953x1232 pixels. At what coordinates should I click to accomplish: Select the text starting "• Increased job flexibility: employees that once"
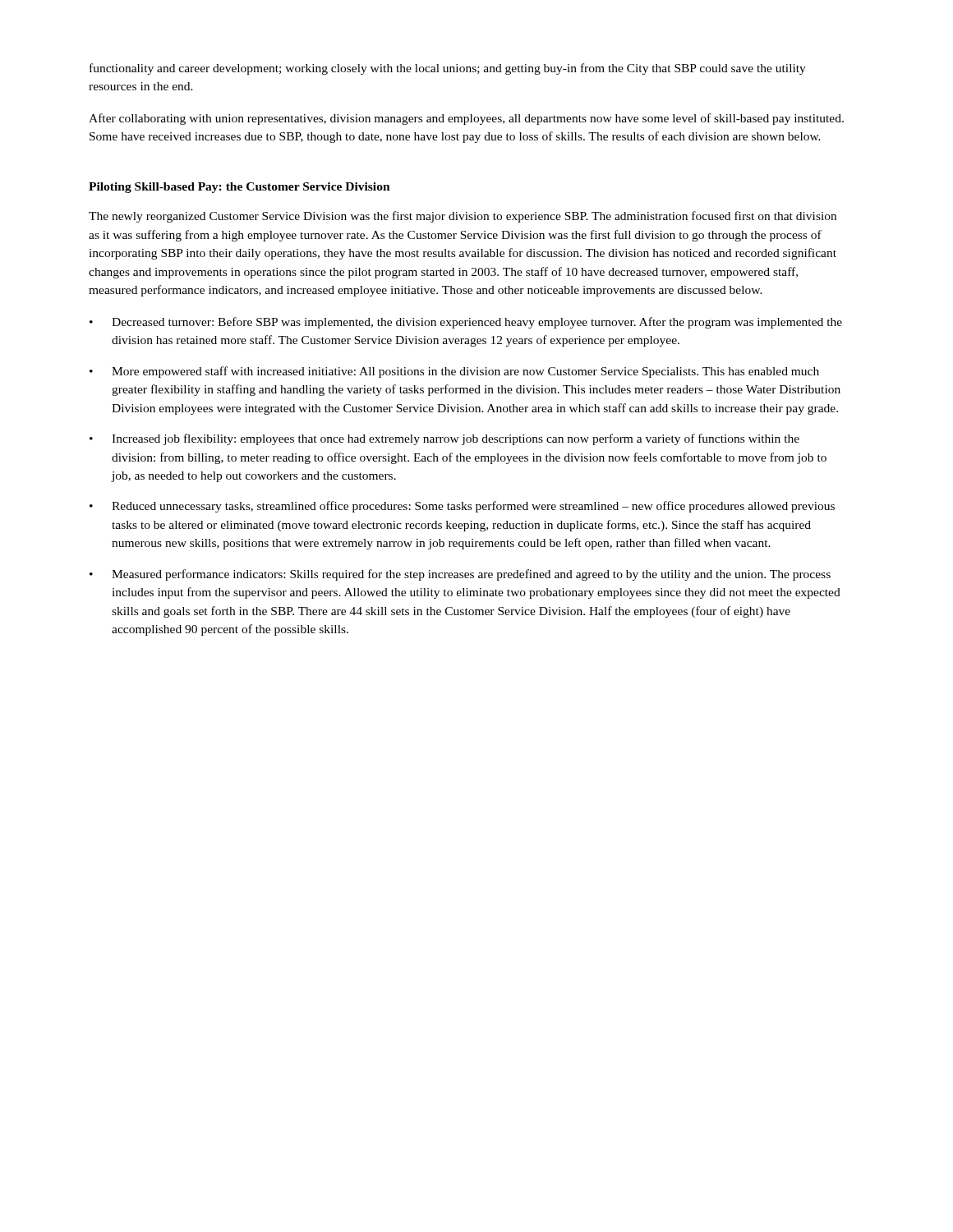click(x=467, y=457)
